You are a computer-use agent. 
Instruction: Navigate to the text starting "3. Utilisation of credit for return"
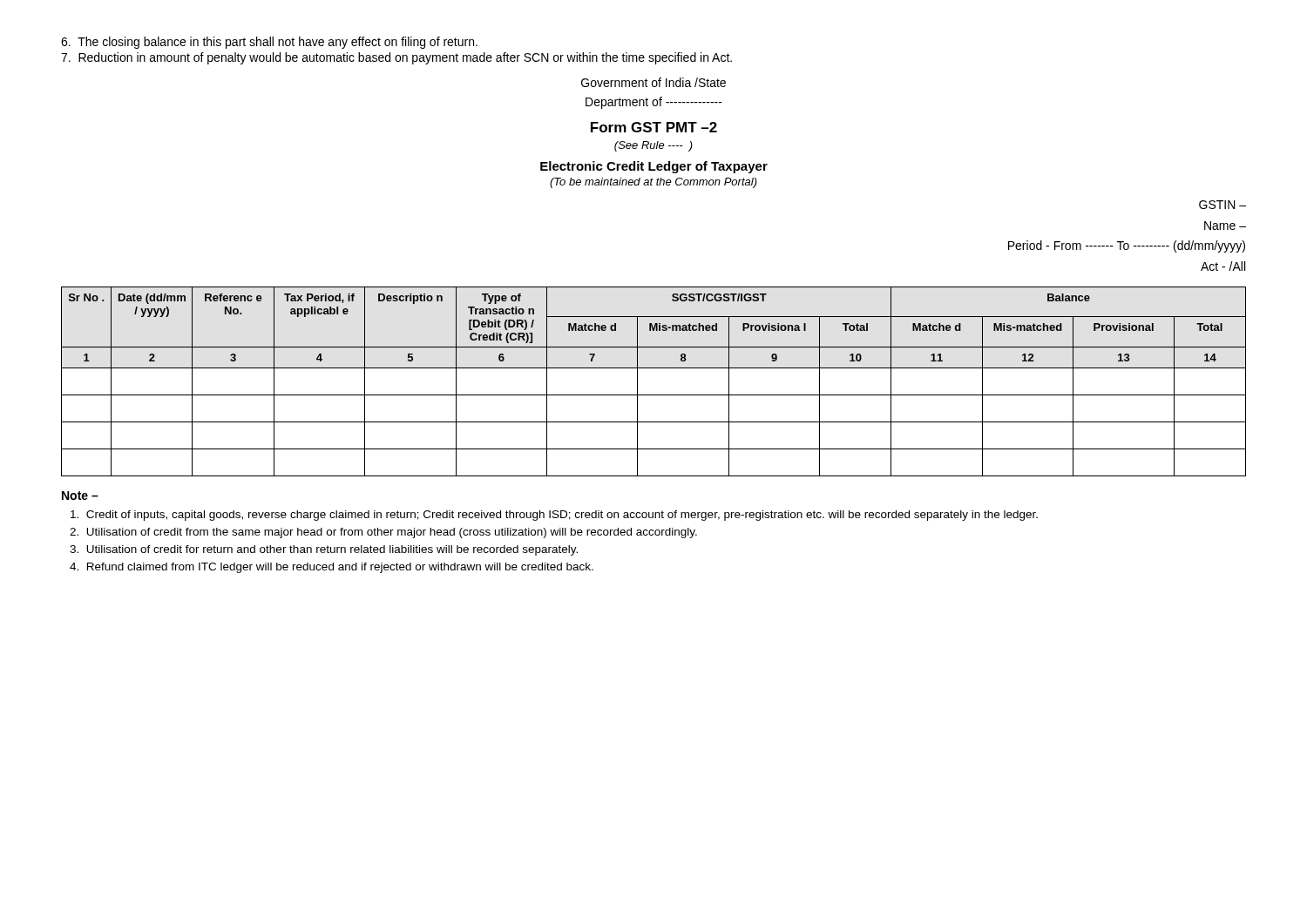click(x=324, y=549)
